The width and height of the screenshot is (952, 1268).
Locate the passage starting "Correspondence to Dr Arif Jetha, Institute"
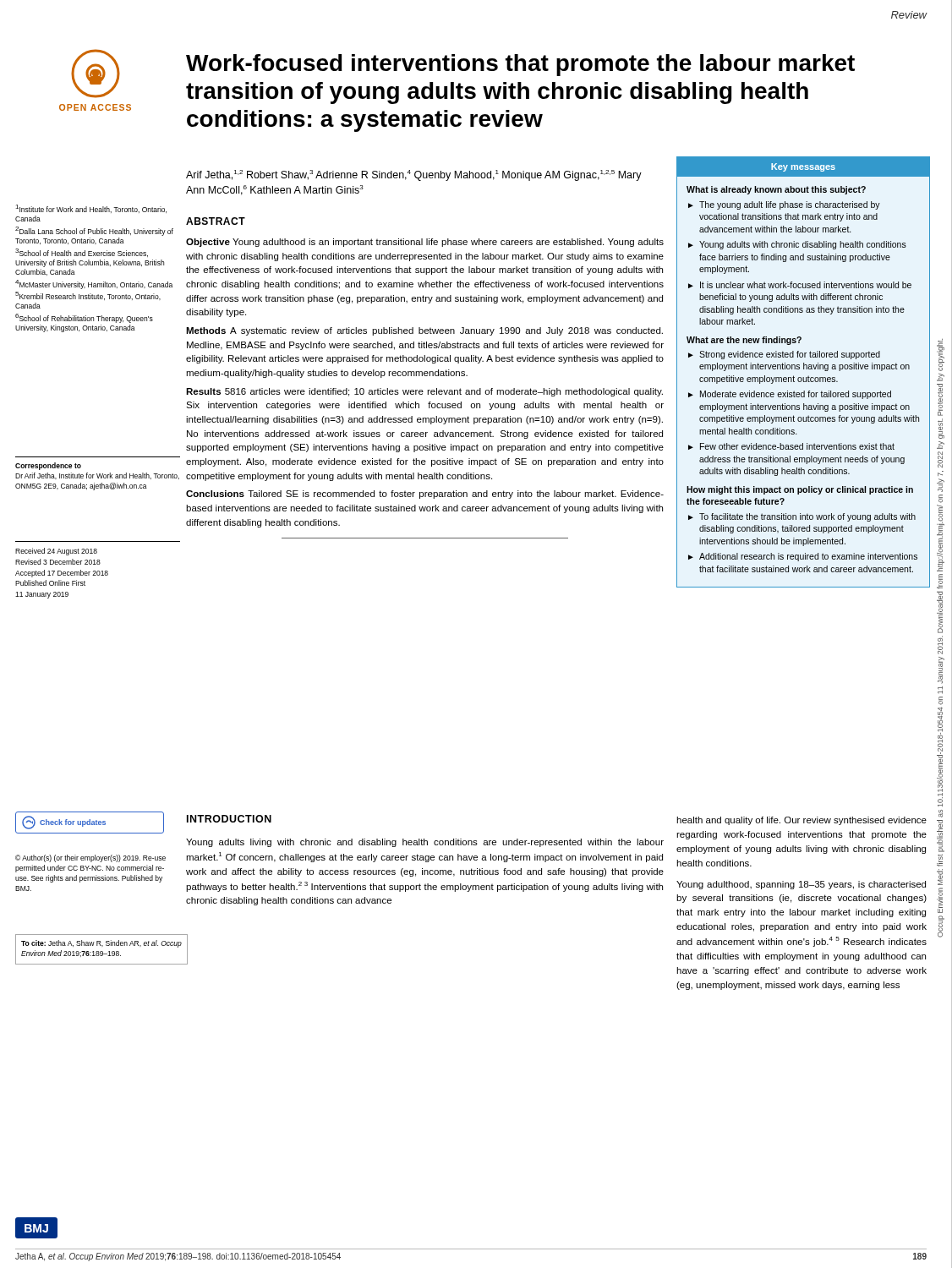pyautogui.click(x=97, y=476)
